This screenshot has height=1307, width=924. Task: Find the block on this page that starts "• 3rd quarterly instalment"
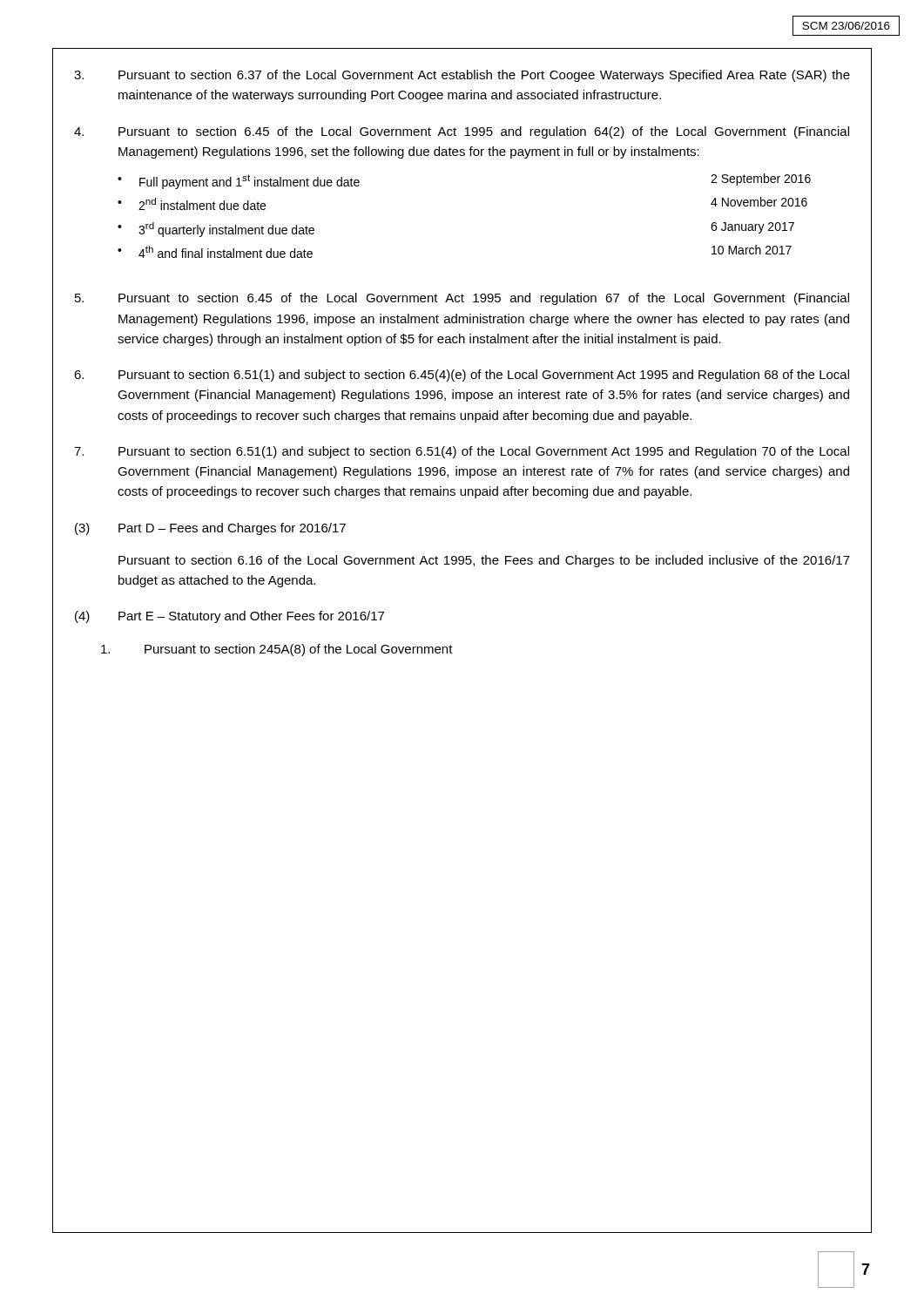pyautogui.click(x=223, y=229)
